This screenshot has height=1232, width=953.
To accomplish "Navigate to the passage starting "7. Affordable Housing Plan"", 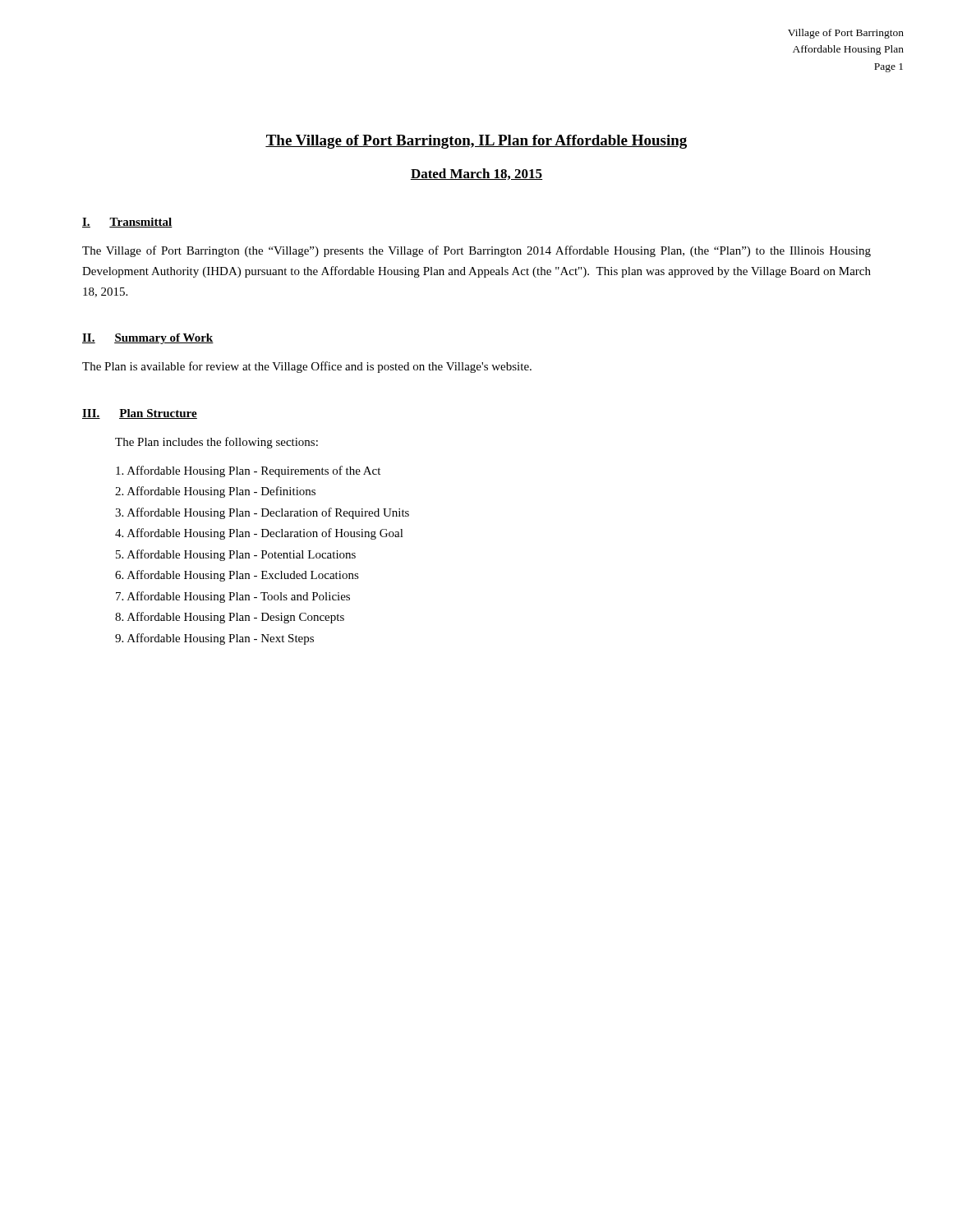I will click(233, 596).
